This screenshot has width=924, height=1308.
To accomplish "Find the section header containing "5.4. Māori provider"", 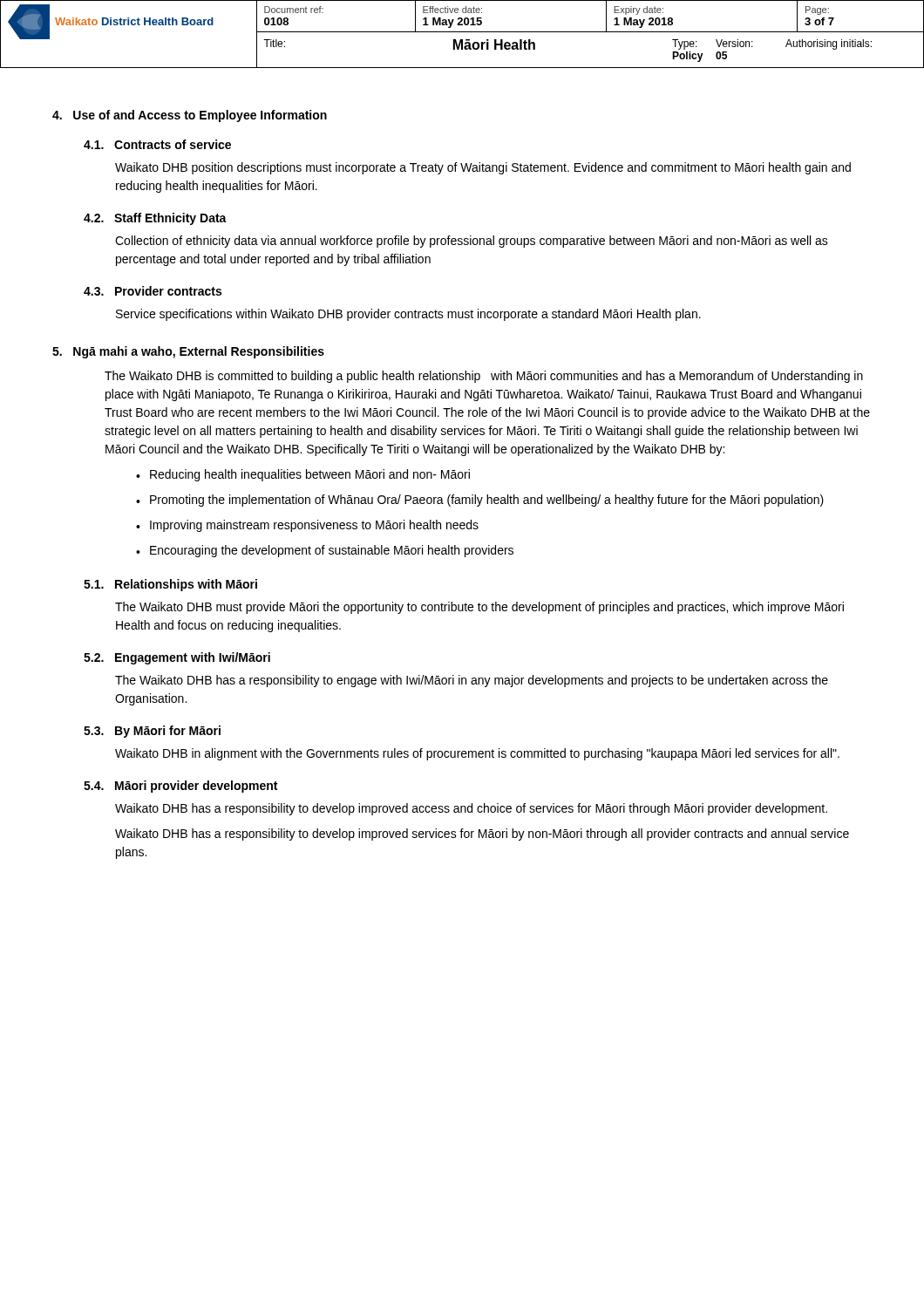I will 181,786.
